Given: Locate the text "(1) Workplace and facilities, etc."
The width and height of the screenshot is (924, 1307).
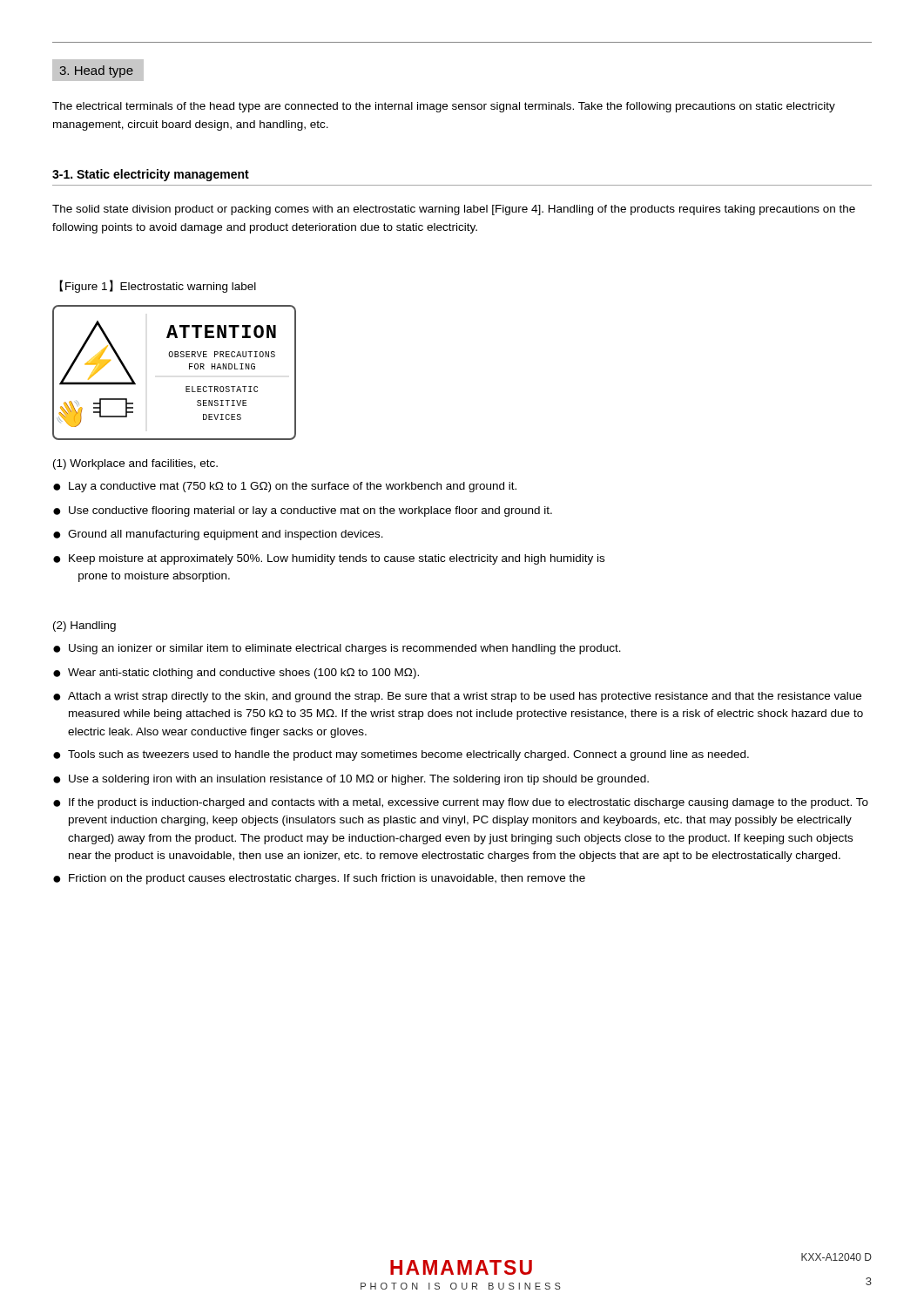Looking at the screenshot, I should click(x=135, y=463).
